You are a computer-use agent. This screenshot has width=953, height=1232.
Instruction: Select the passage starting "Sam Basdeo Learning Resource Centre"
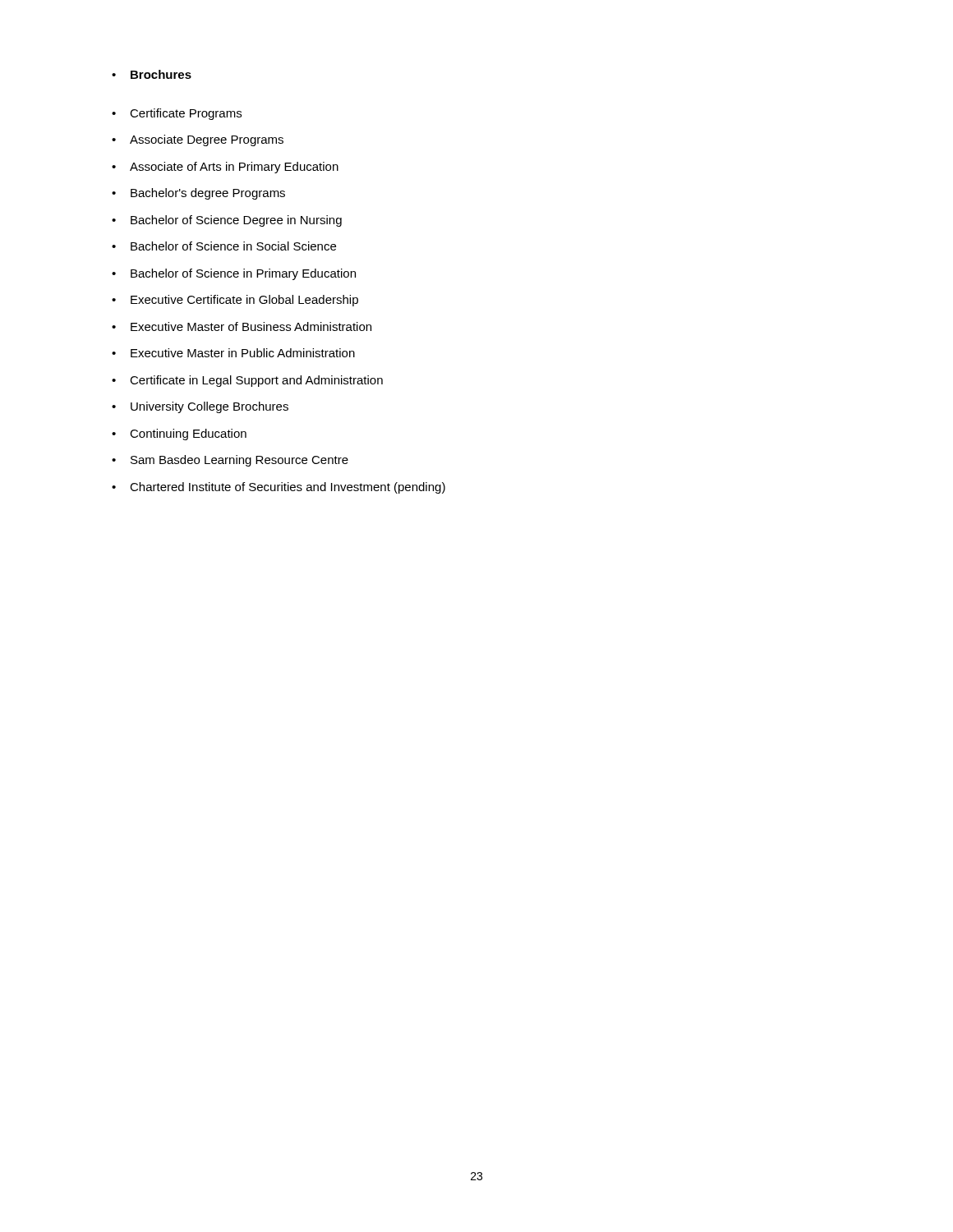239,460
